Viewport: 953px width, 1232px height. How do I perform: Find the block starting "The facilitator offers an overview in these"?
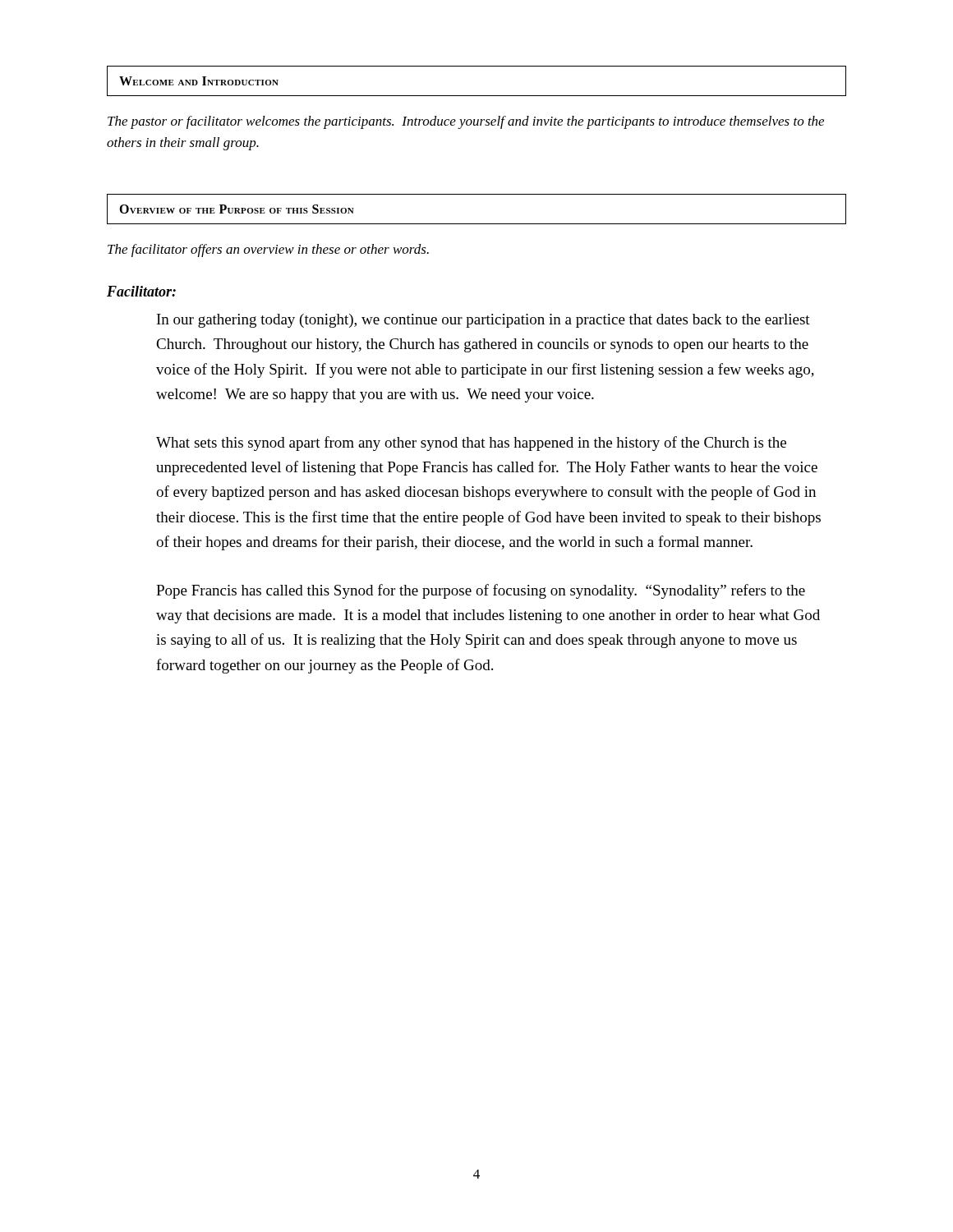(268, 251)
